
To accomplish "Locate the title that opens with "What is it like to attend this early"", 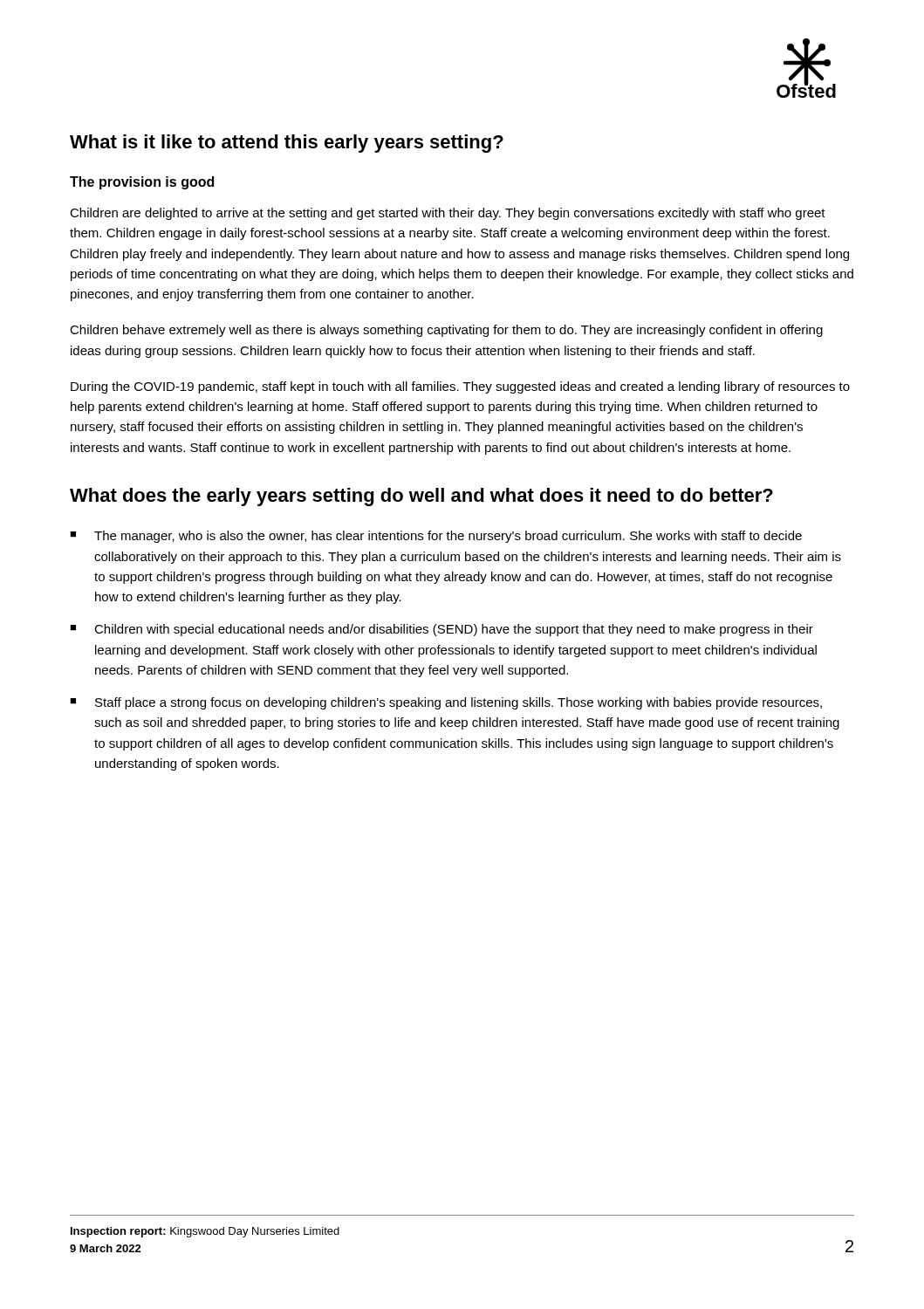I will [462, 142].
